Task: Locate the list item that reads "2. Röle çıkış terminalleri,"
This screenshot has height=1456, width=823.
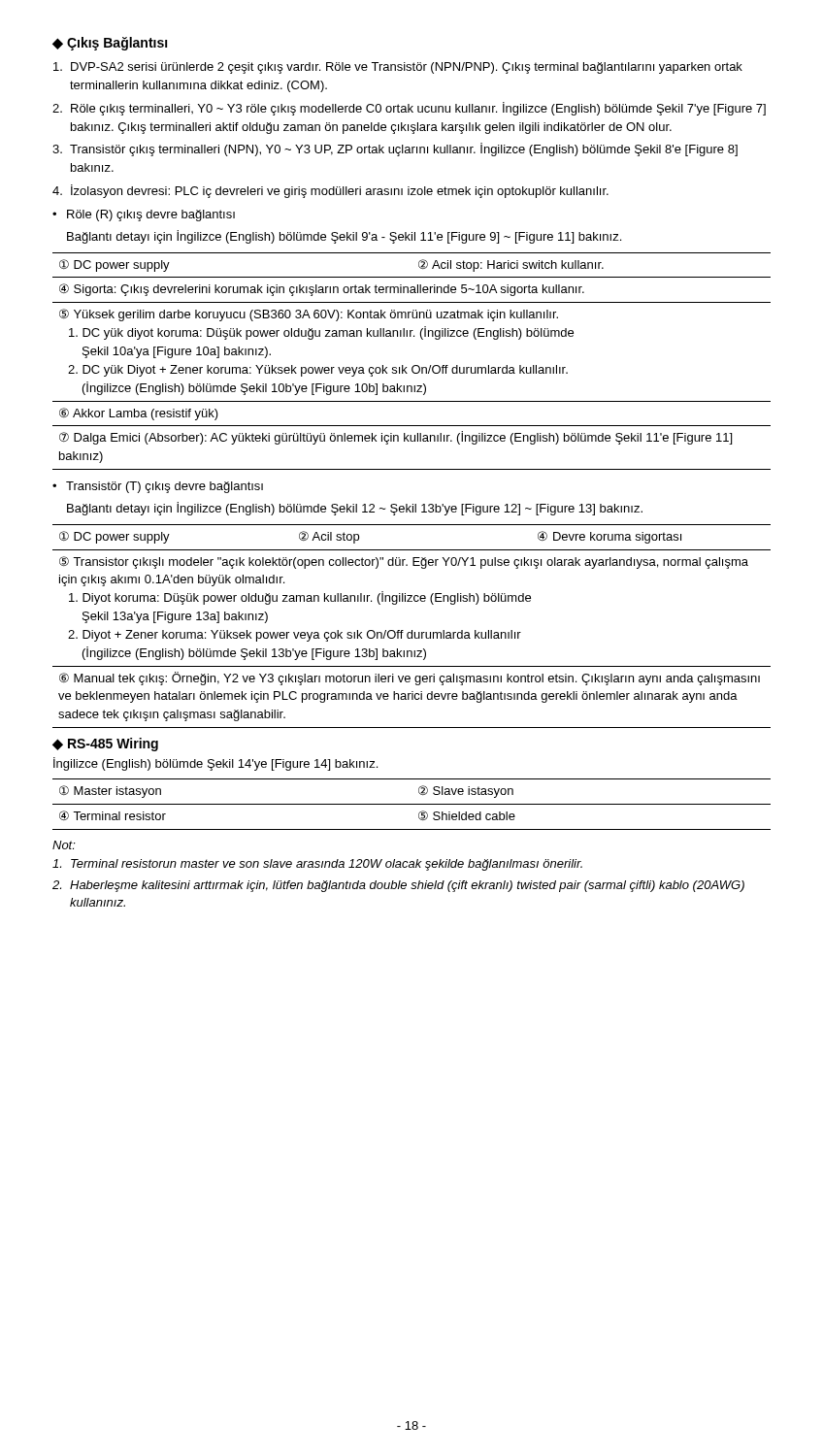Action: pos(412,118)
